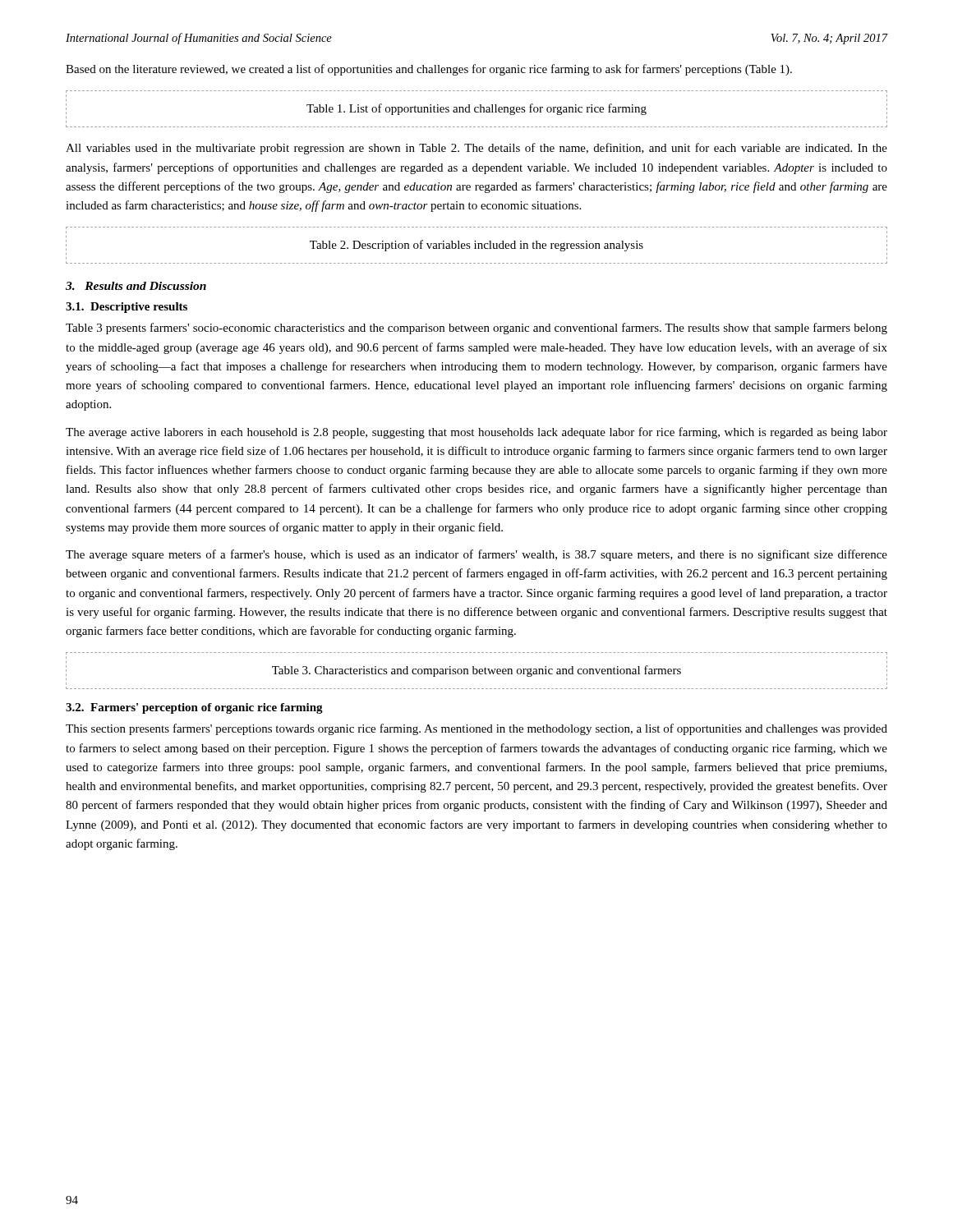Image resolution: width=953 pixels, height=1232 pixels.
Task: Navigate to the region starting "This section presents"
Action: pyautogui.click(x=476, y=786)
